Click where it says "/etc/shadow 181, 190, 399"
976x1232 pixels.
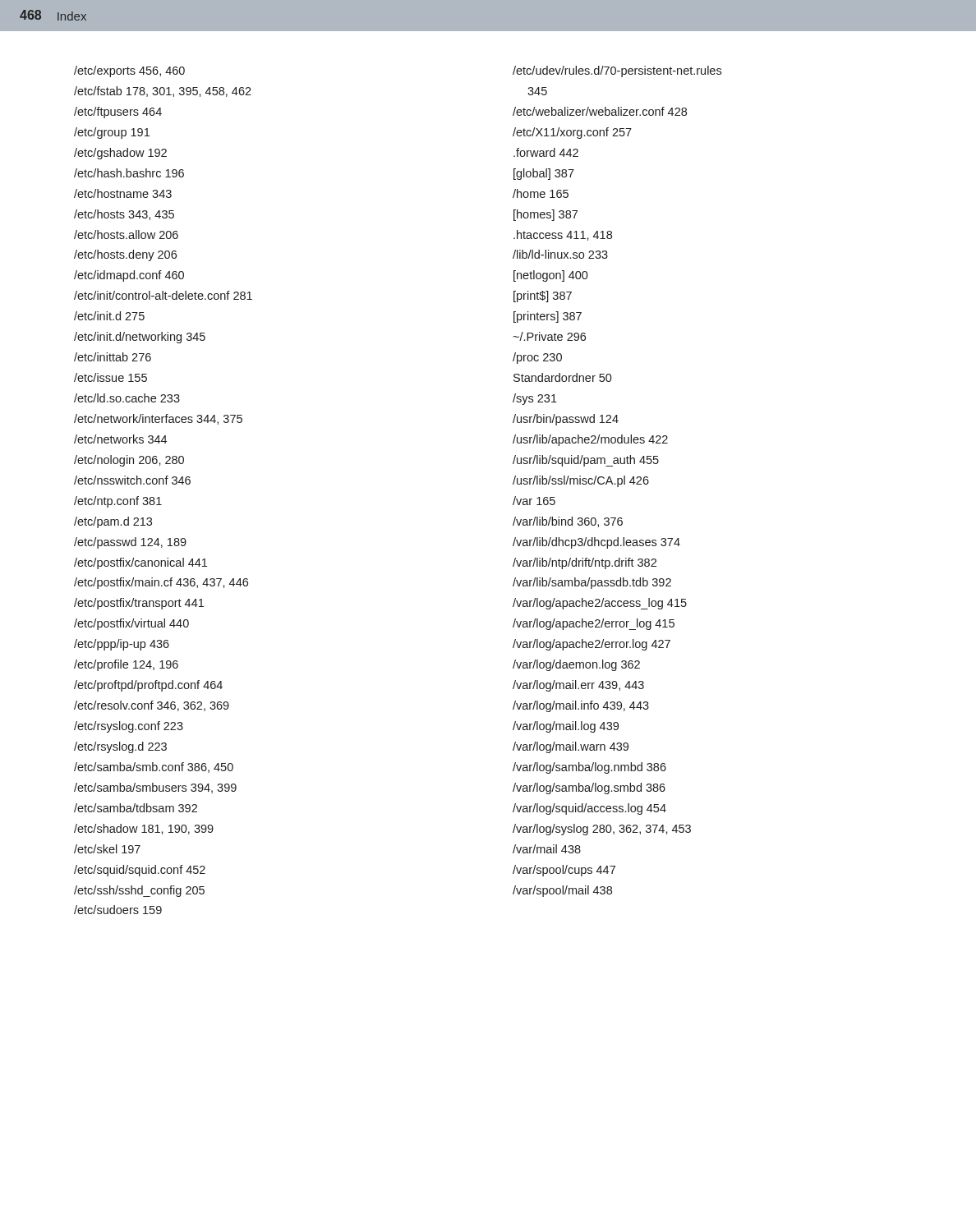tap(144, 828)
